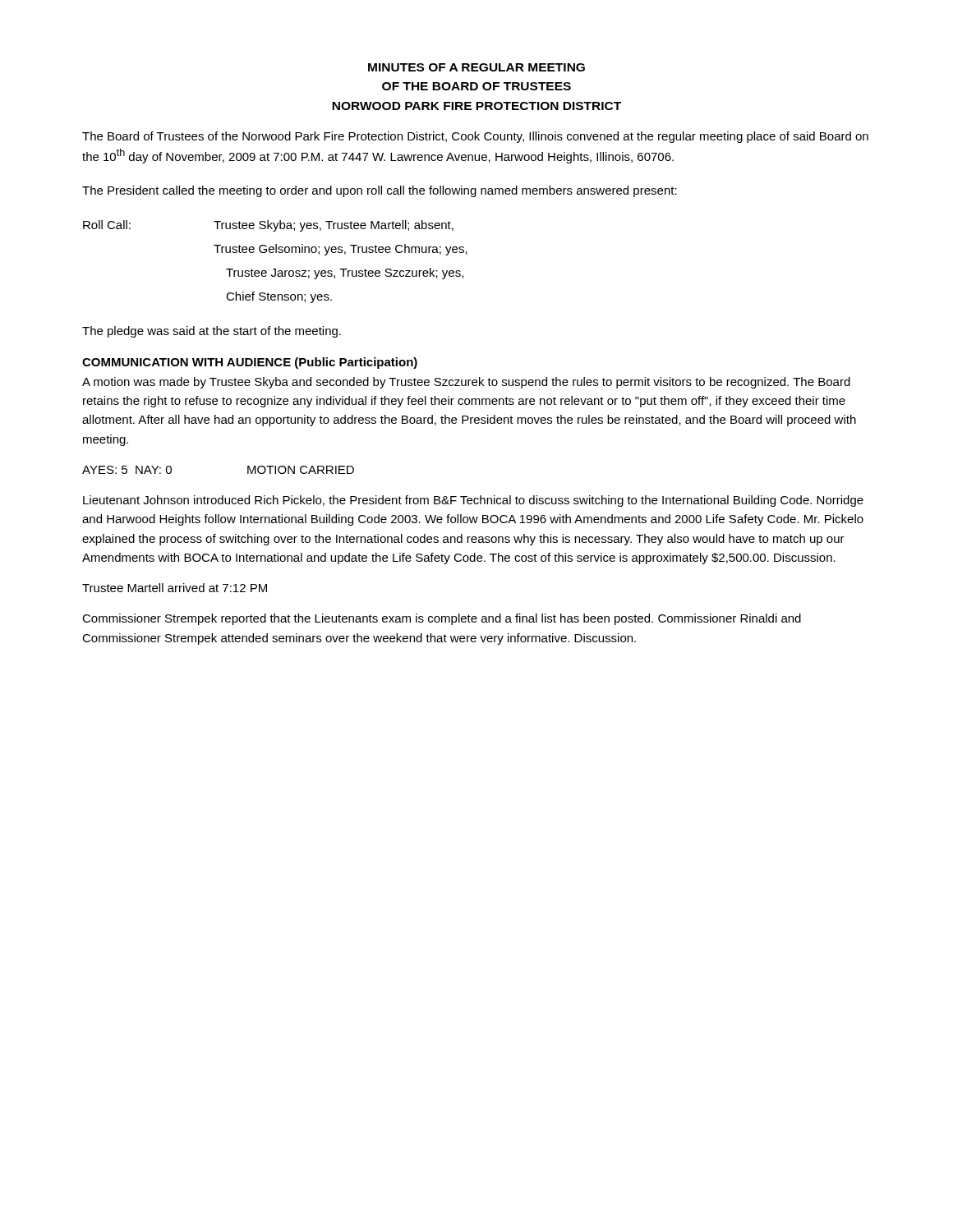Where does it say "AYES: 5 NAY: 0 MOTION CARRIED"?
This screenshot has height=1232, width=953.
124,469
